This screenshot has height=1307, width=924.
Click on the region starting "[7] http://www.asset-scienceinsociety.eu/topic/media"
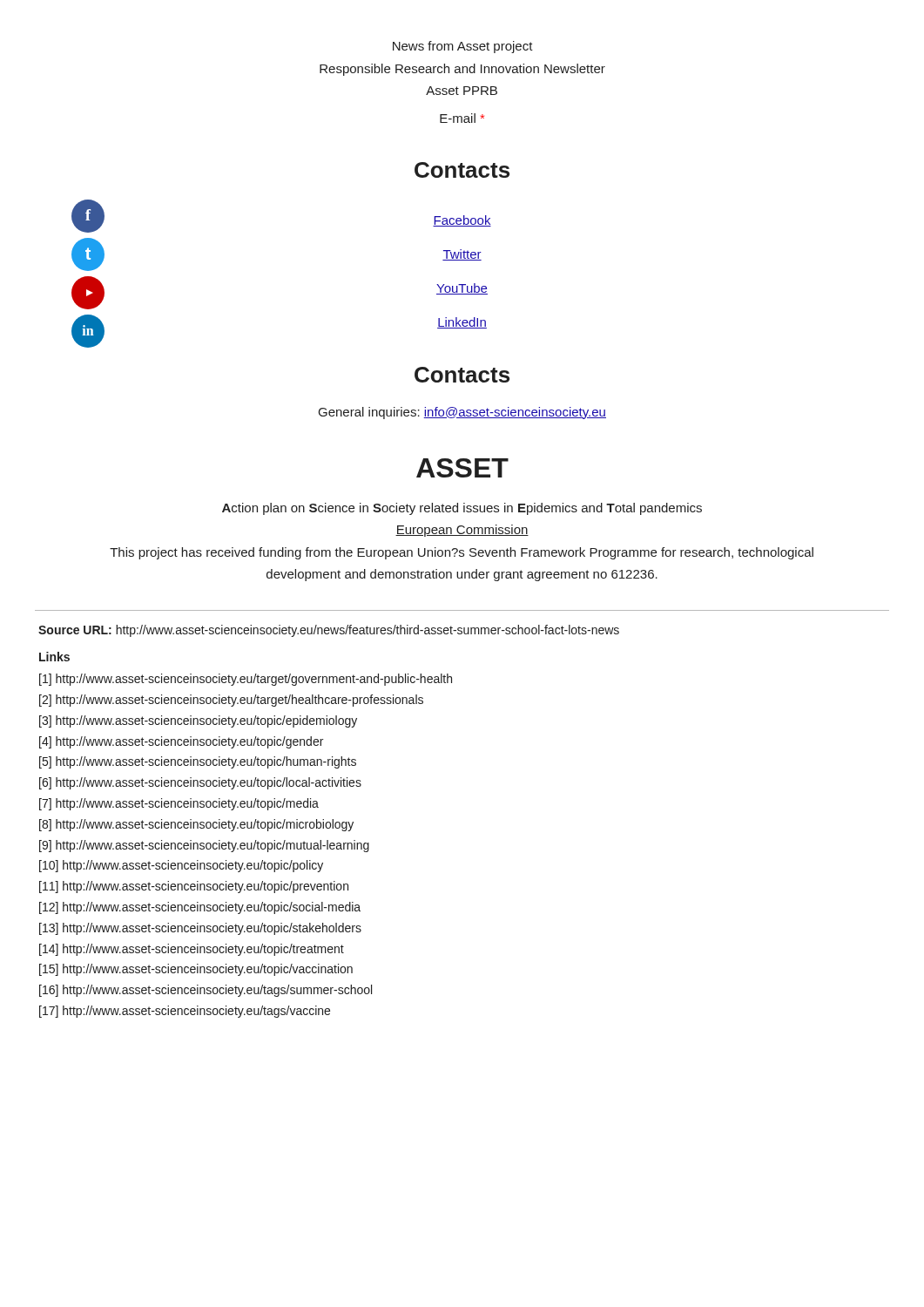(179, 803)
